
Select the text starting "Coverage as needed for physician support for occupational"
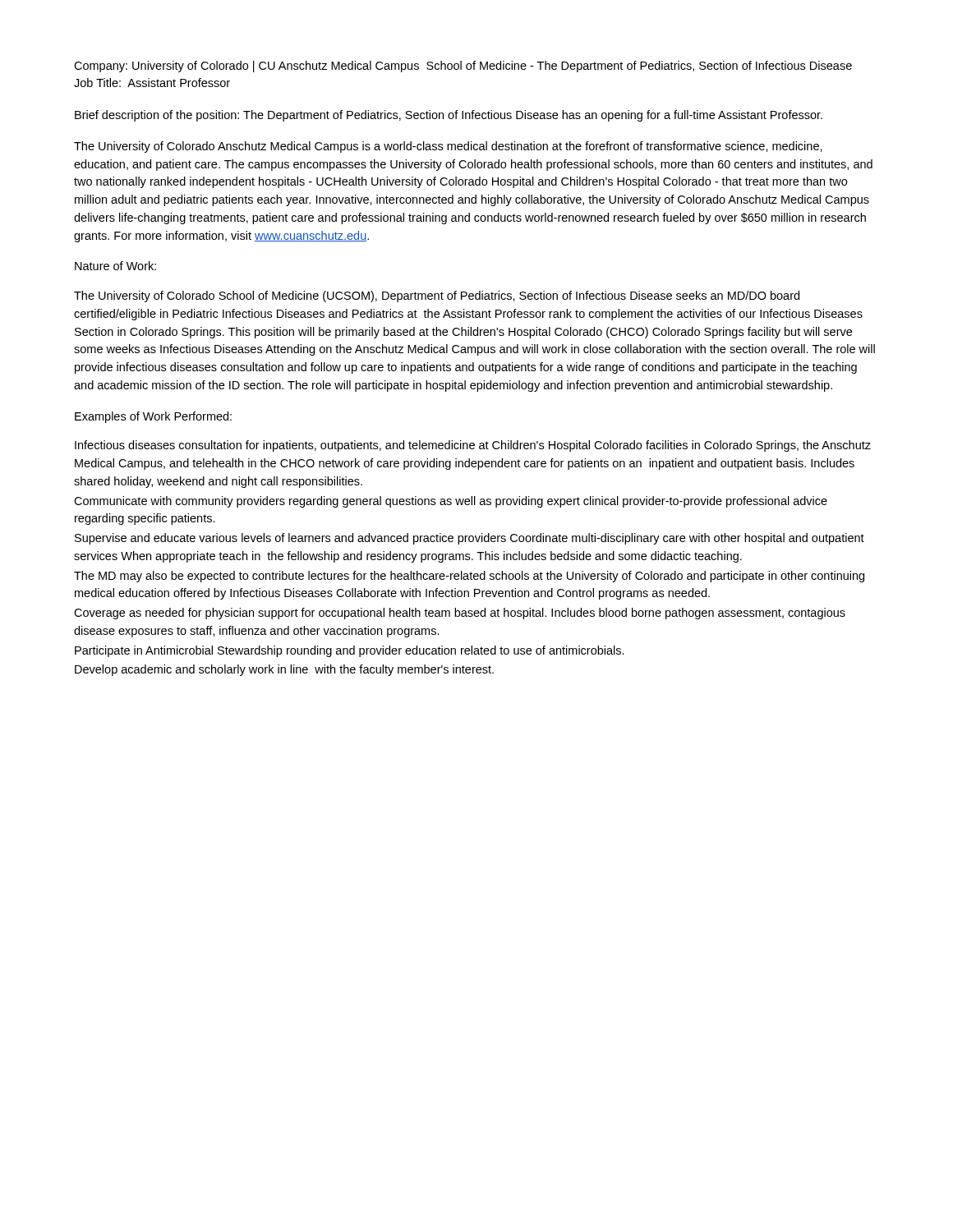(x=460, y=622)
